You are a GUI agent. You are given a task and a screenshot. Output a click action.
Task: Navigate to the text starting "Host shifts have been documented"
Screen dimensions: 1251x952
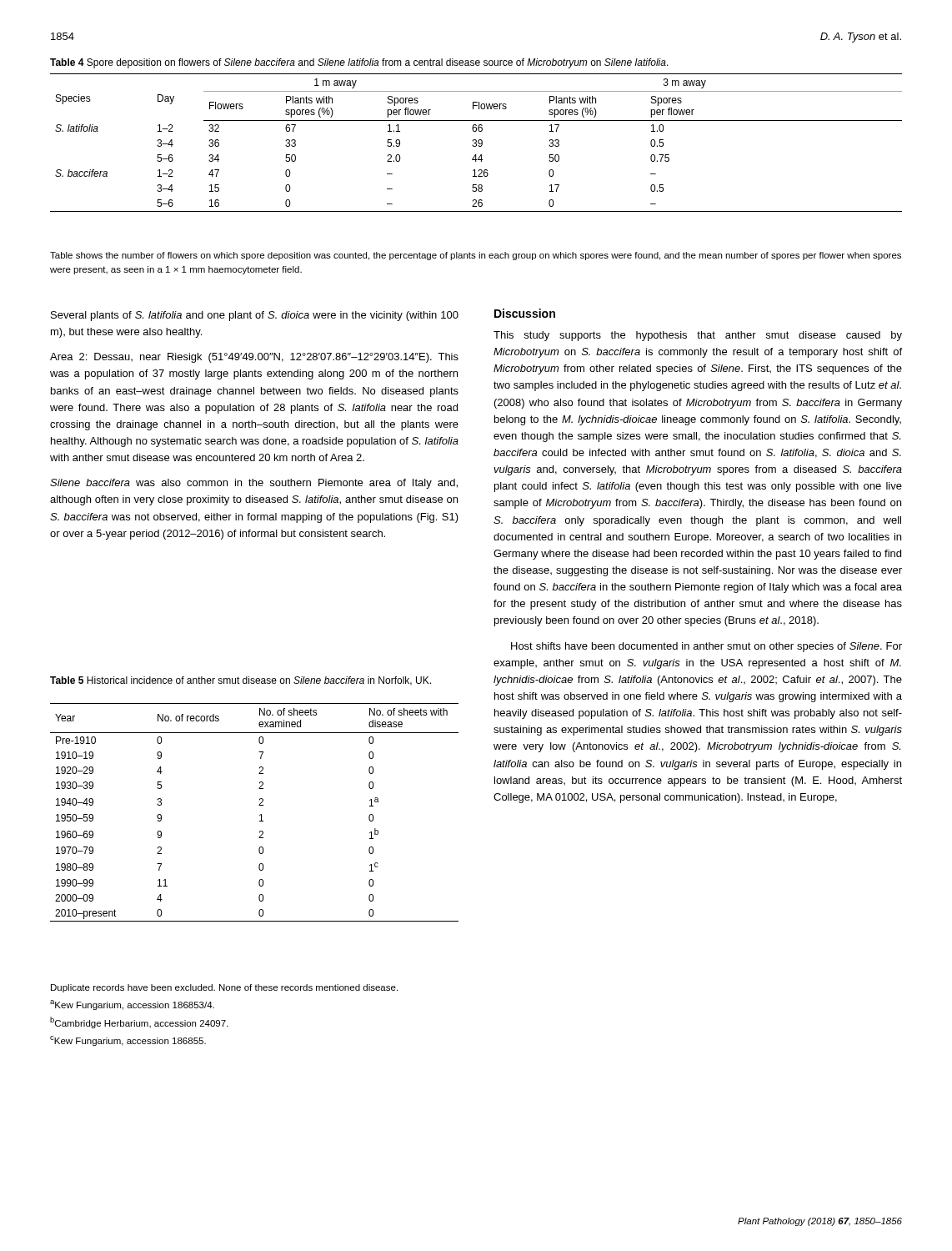point(698,722)
